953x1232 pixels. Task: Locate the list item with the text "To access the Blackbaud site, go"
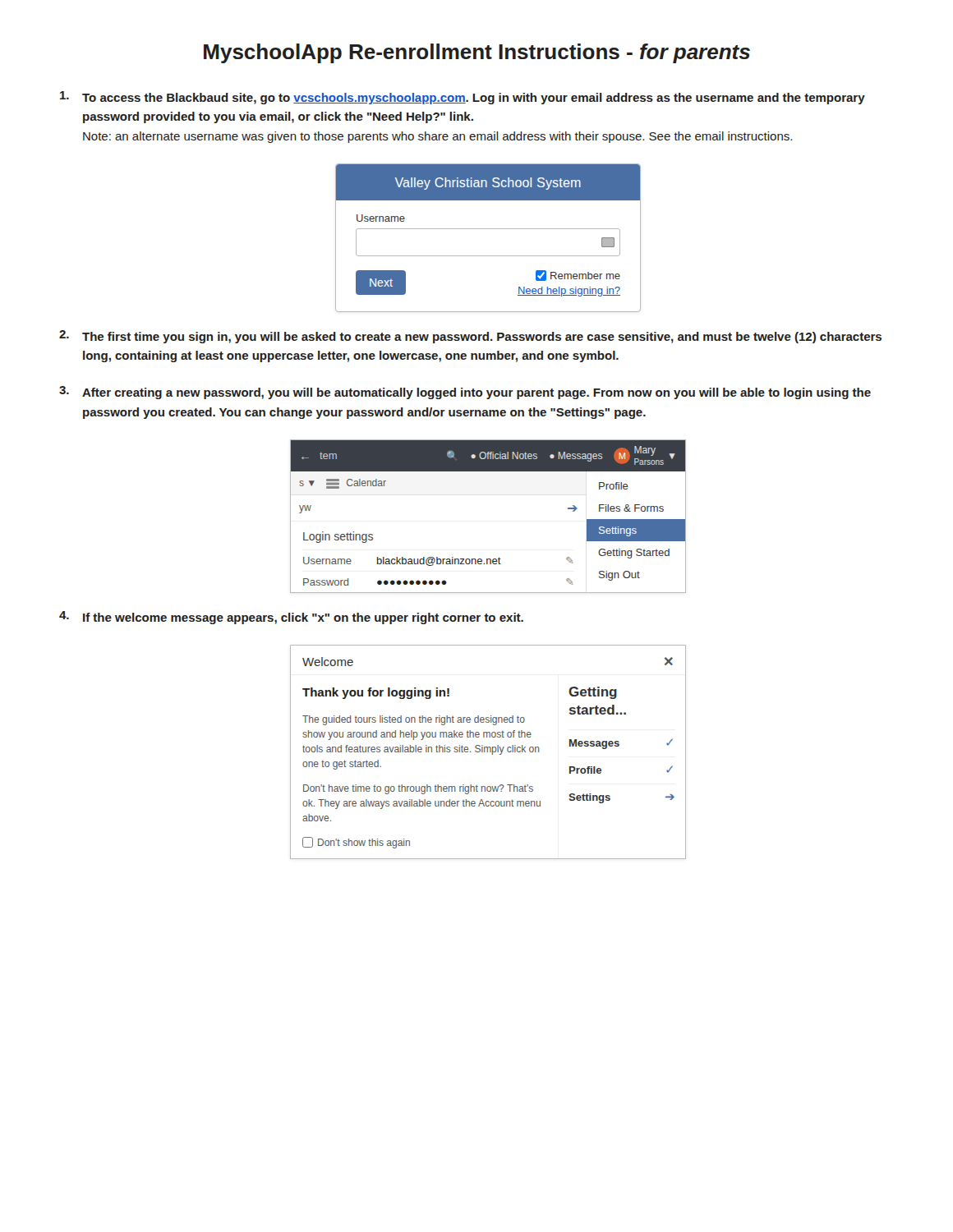pyautogui.click(x=476, y=116)
